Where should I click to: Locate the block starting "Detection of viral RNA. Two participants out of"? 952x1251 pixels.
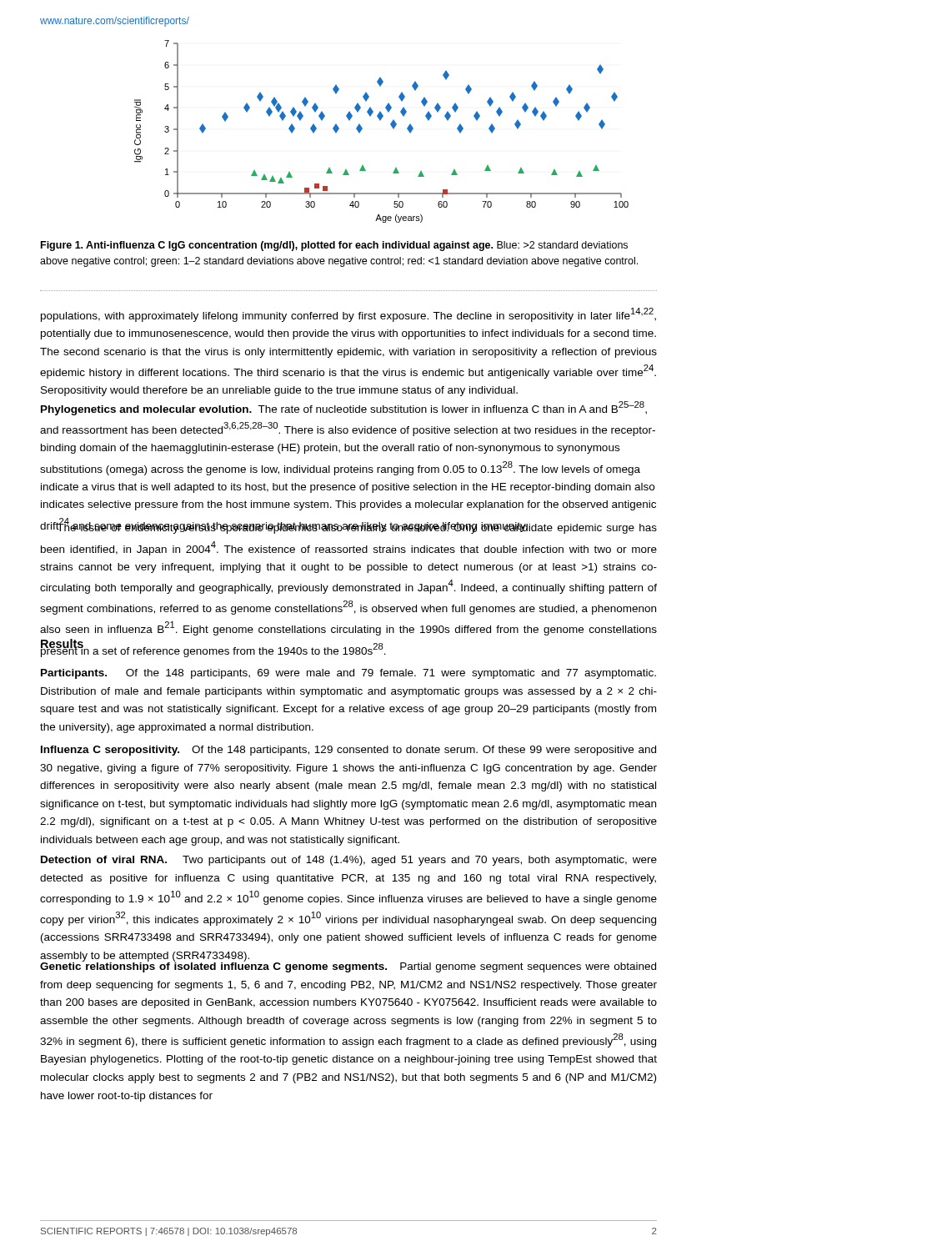(348, 908)
